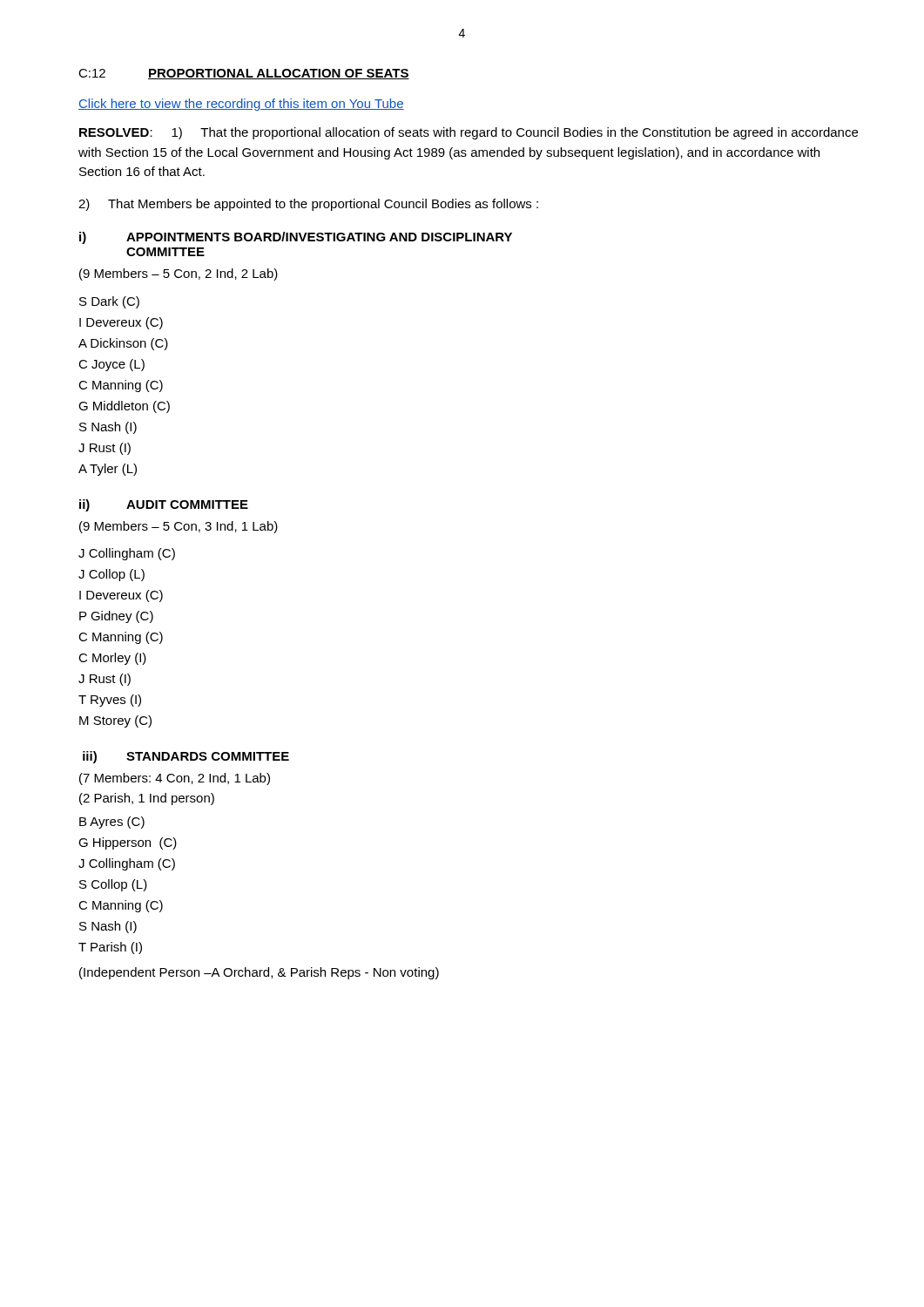Click on the list item containing "G Middleton (C)"
This screenshot has width=924, height=1307.
click(x=124, y=405)
